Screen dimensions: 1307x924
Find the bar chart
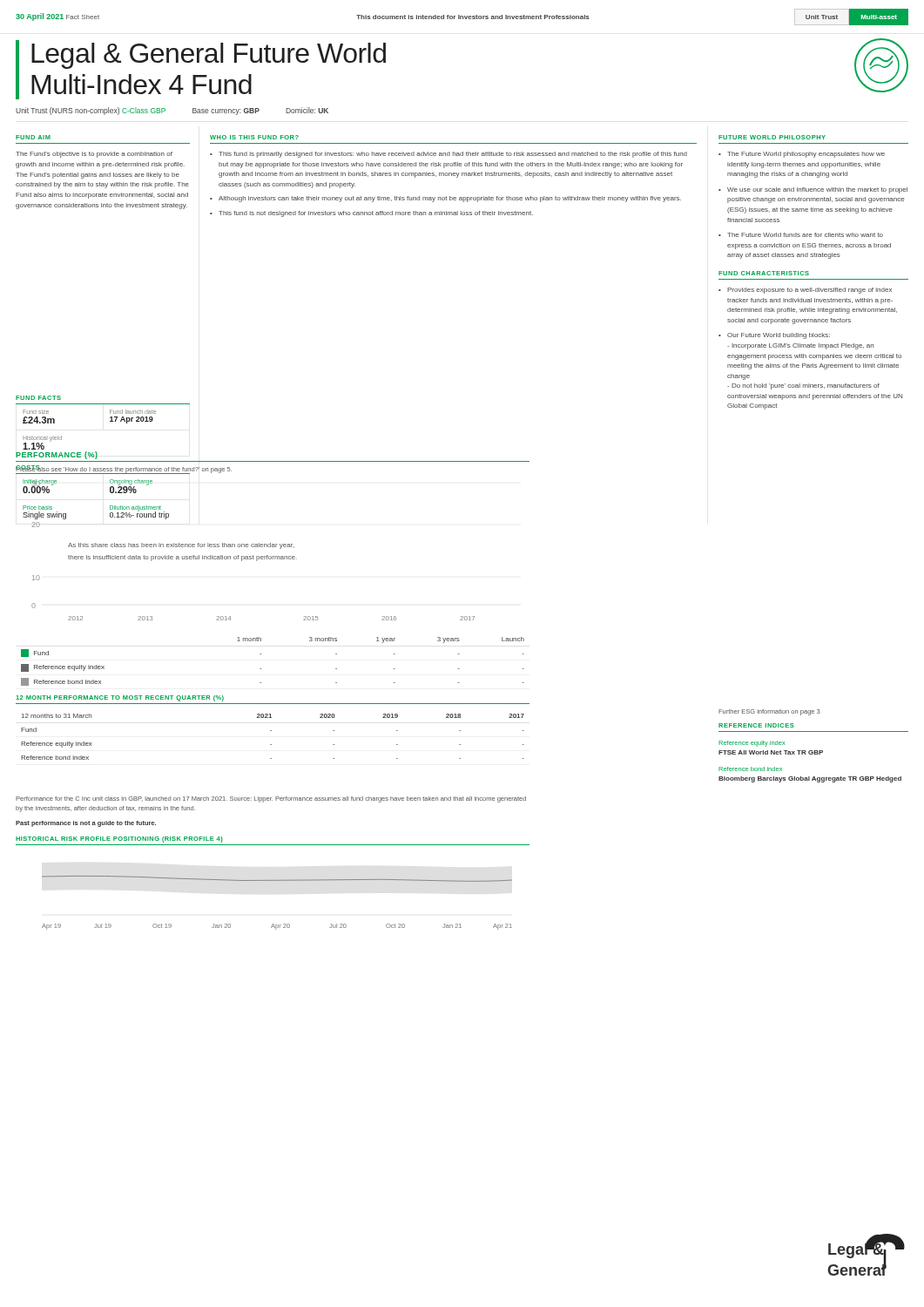tap(273, 553)
